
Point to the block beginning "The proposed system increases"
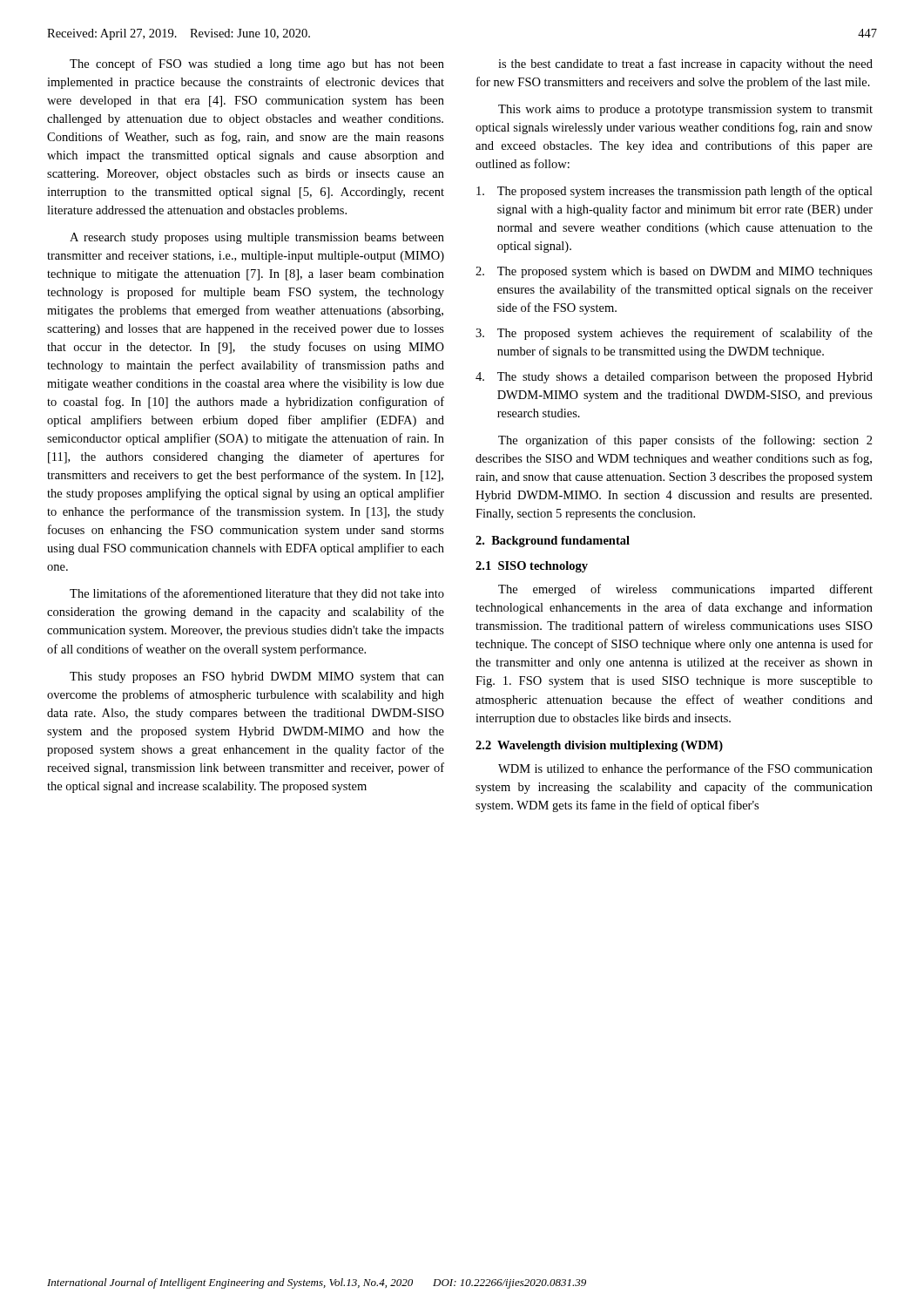coord(674,219)
